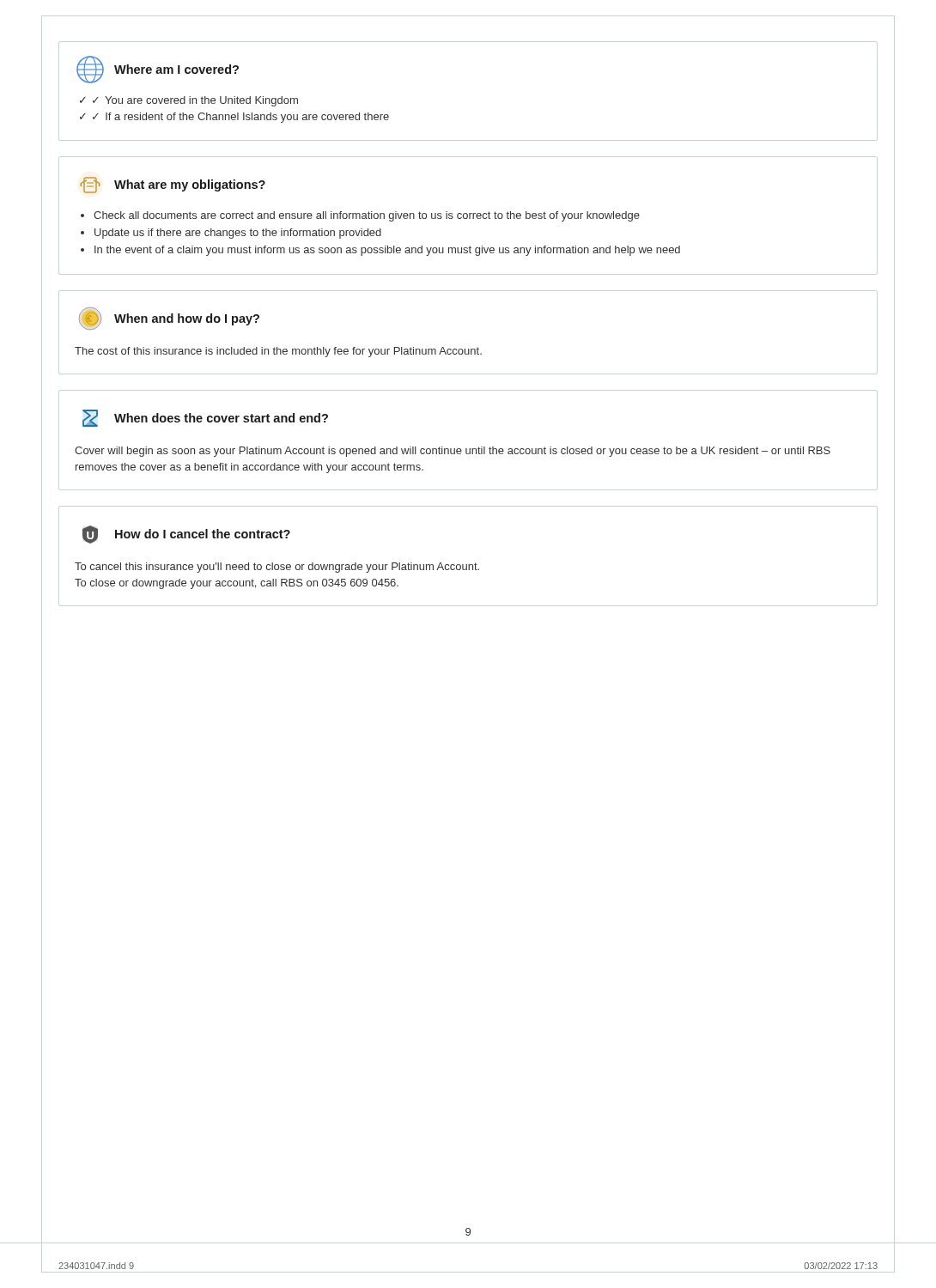Click on the block starting "Where am I covered?"
The image size is (936, 1288).
coord(177,70)
